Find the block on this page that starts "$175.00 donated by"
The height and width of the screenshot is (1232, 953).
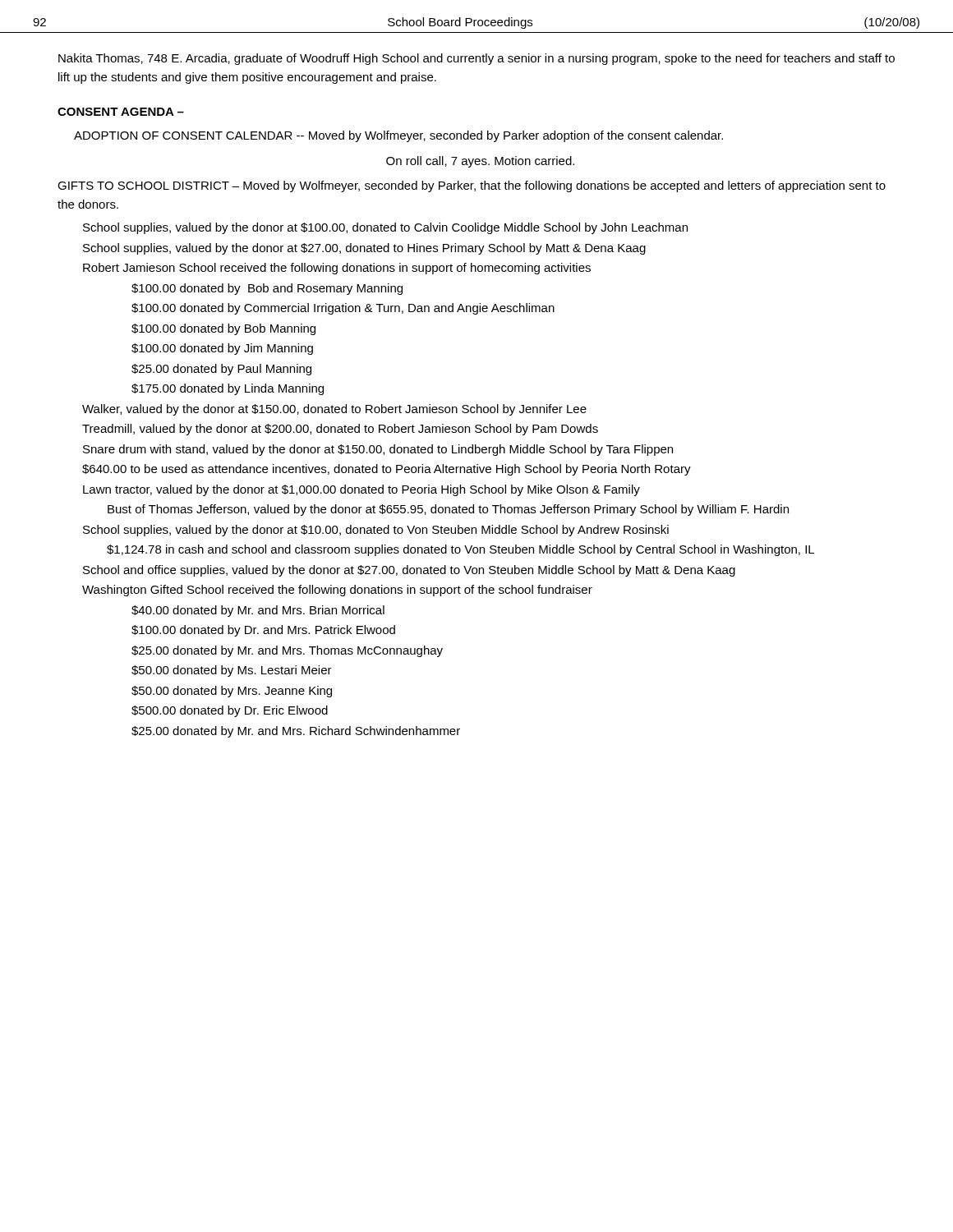pyautogui.click(x=228, y=388)
